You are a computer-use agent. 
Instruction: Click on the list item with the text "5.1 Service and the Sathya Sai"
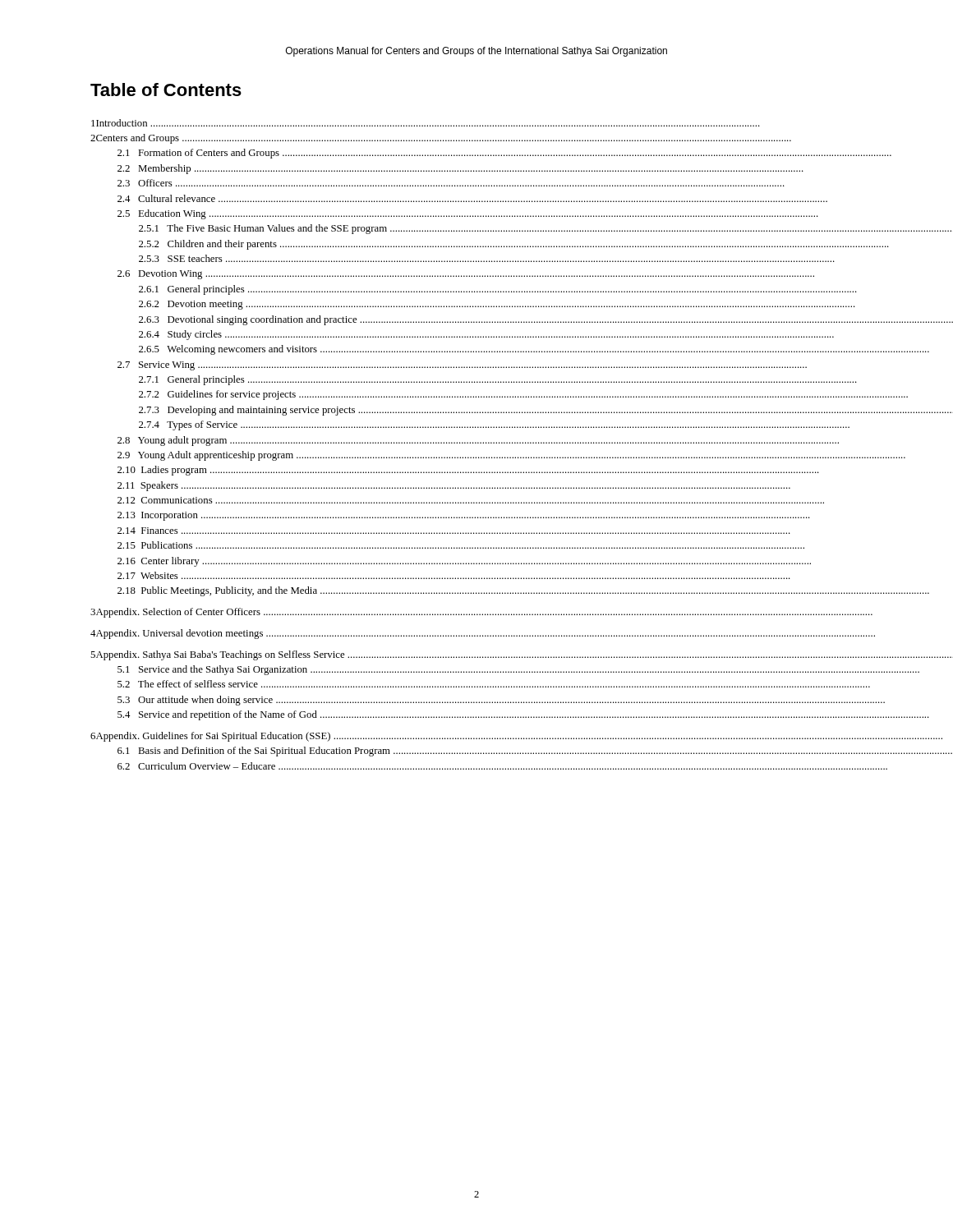[522, 670]
